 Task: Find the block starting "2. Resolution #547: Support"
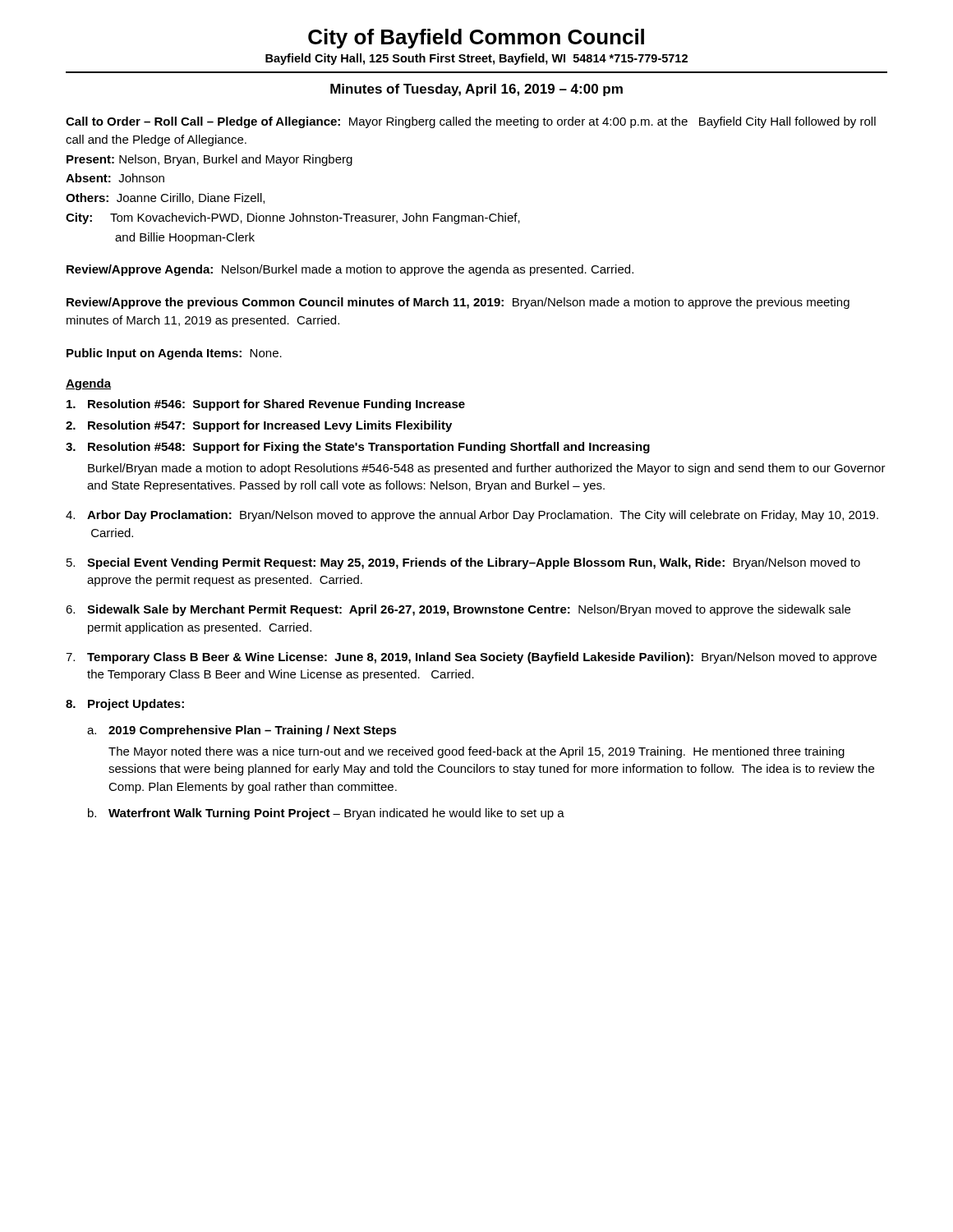[259, 426]
